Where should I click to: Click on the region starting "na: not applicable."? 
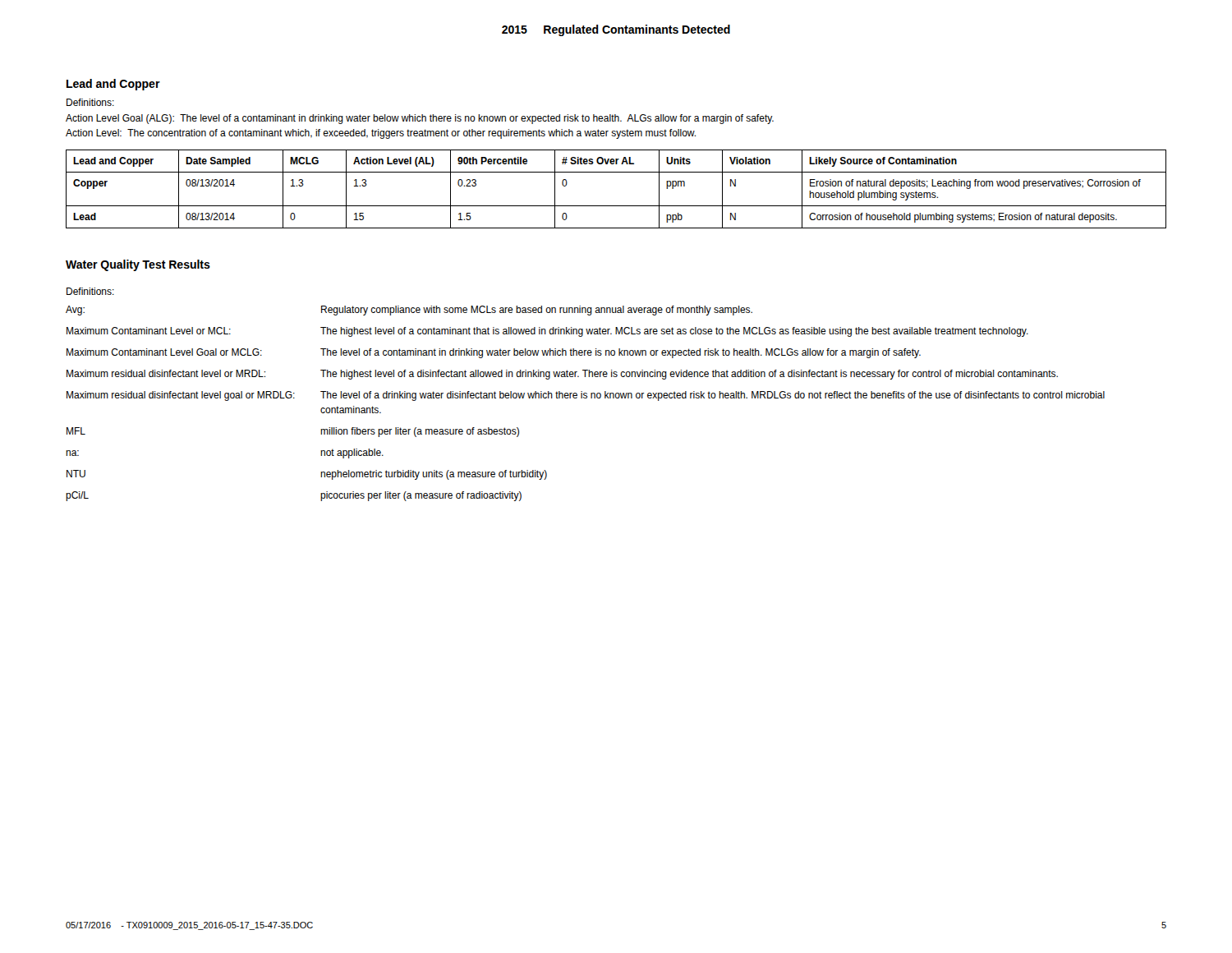coord(75,453)
